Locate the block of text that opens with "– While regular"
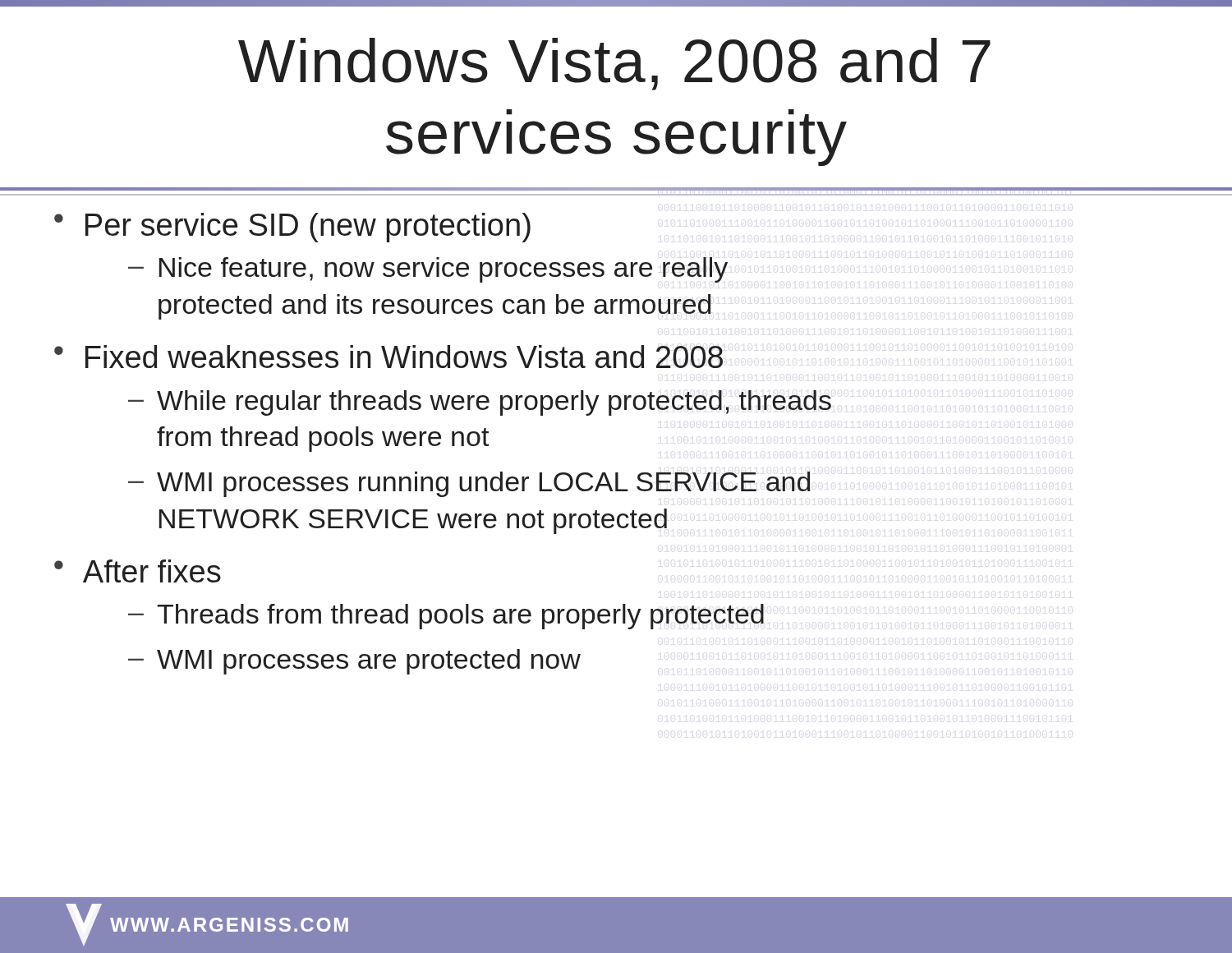 coord(480,419)
